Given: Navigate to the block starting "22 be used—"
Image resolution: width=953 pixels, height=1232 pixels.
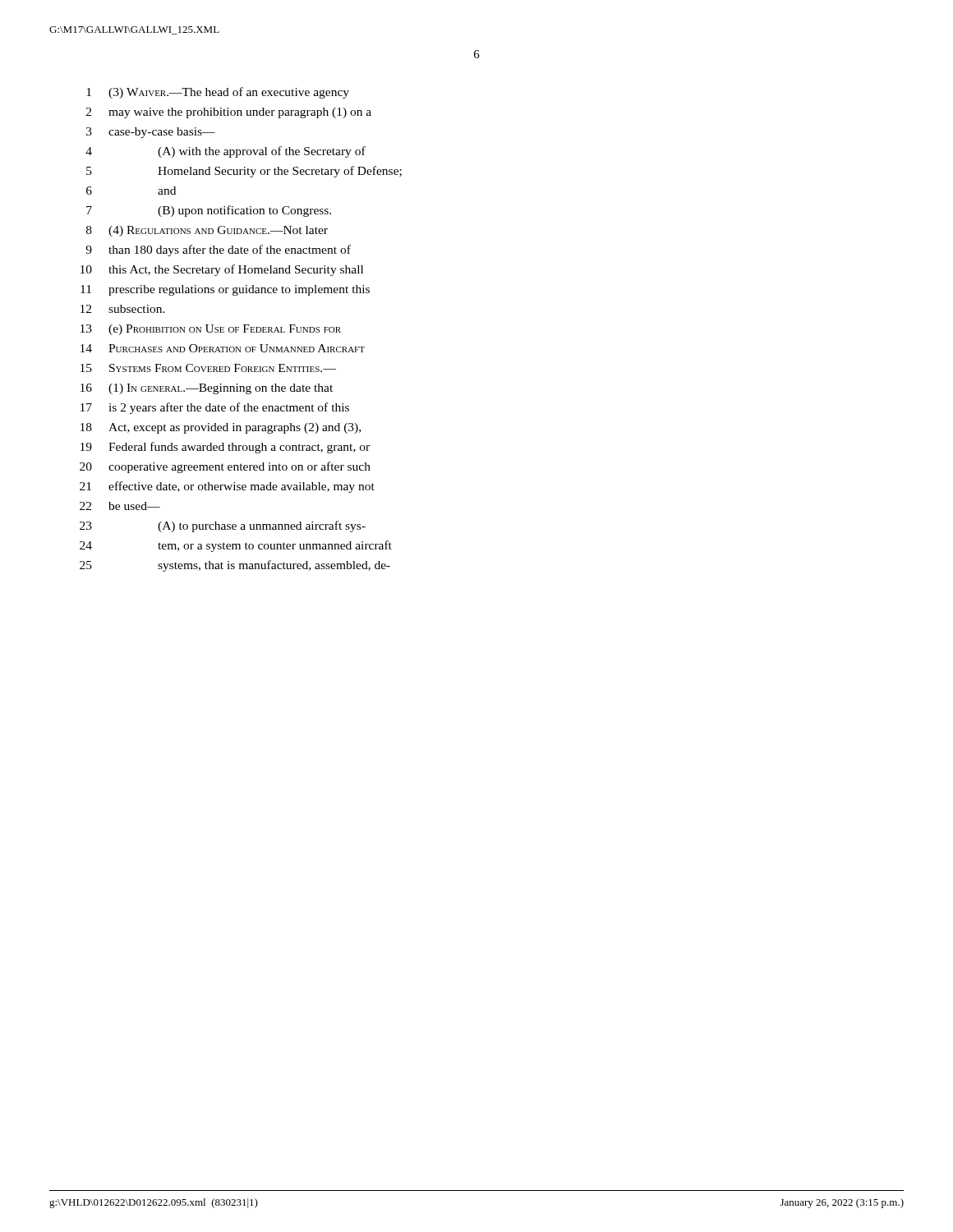Looking at the screenshot, I should (120, 506).
